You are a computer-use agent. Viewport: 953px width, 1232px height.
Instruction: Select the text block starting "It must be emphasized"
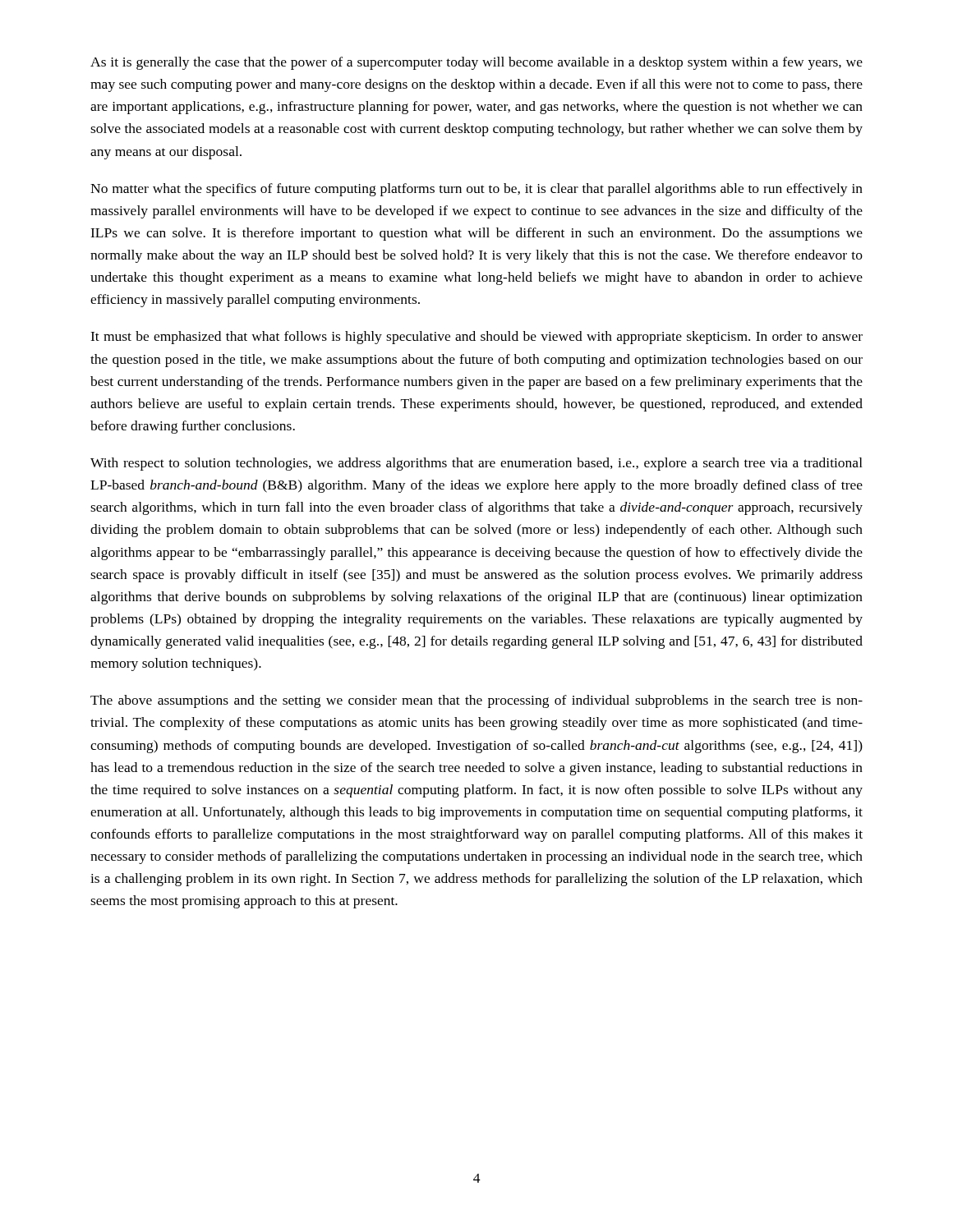tap(476, 381)
